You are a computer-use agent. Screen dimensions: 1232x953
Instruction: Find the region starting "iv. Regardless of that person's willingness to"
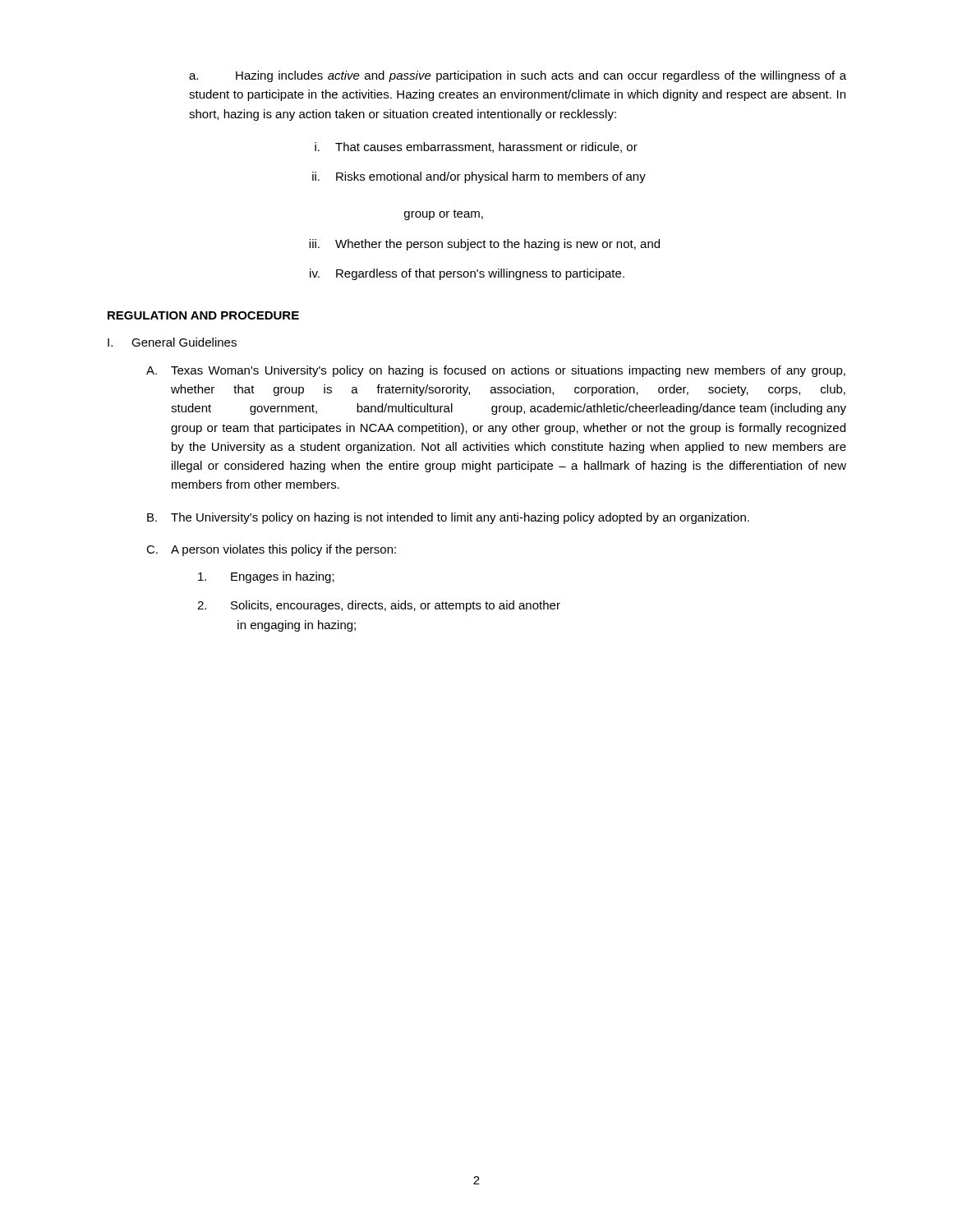[x=559, y=274]
